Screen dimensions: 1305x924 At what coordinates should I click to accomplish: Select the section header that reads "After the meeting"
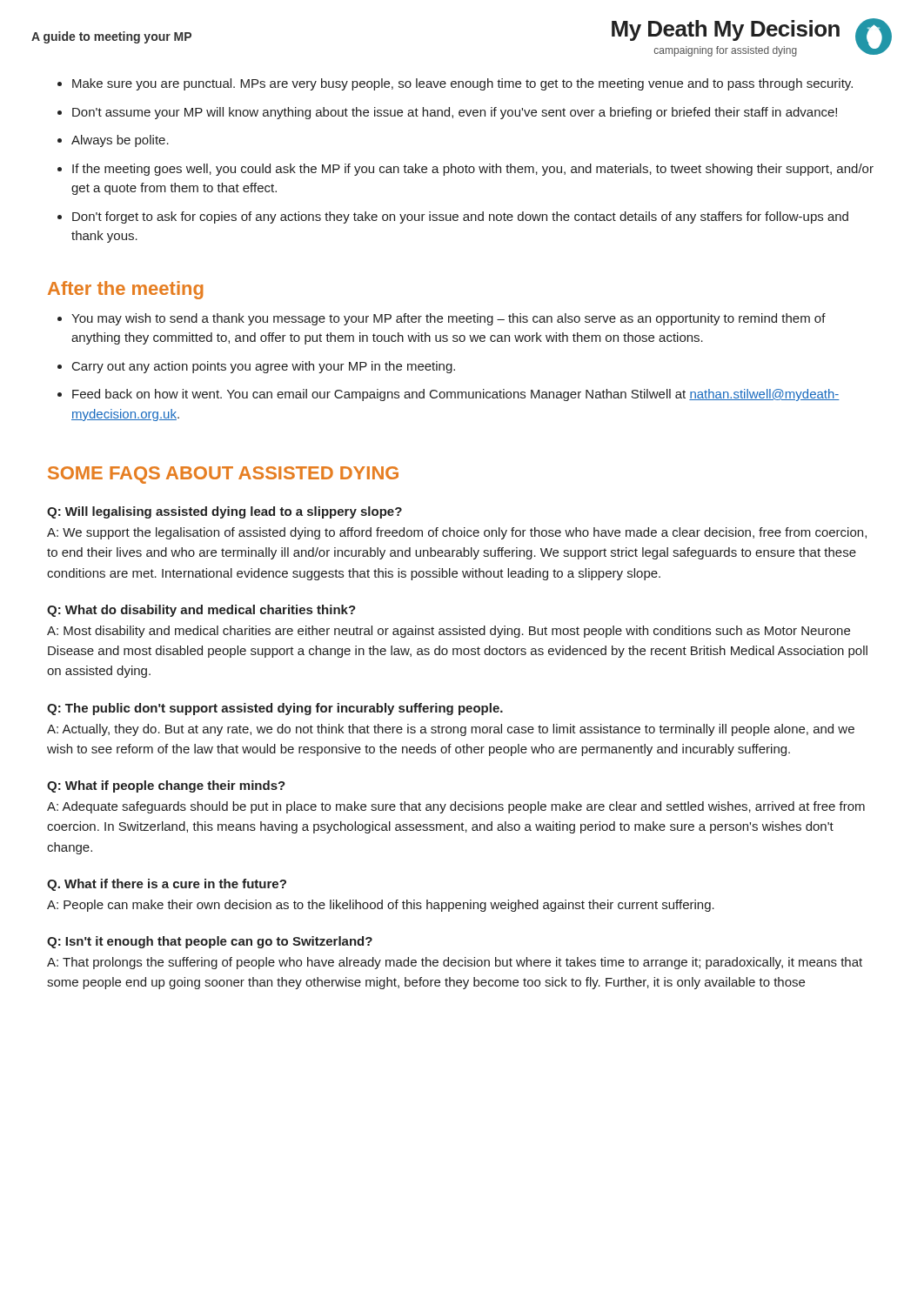126,288
